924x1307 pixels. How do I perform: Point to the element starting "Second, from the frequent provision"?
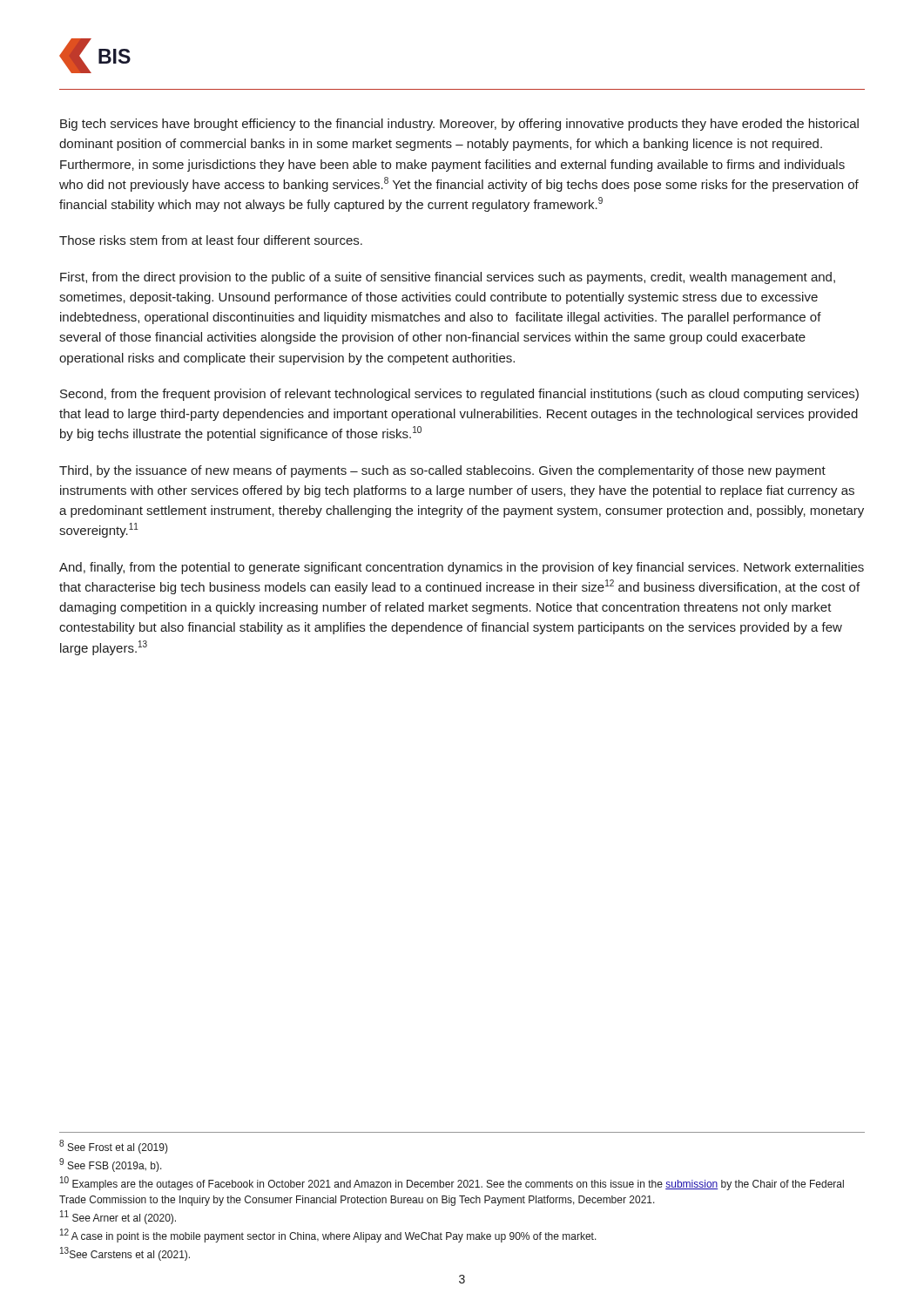coord(459,413)
